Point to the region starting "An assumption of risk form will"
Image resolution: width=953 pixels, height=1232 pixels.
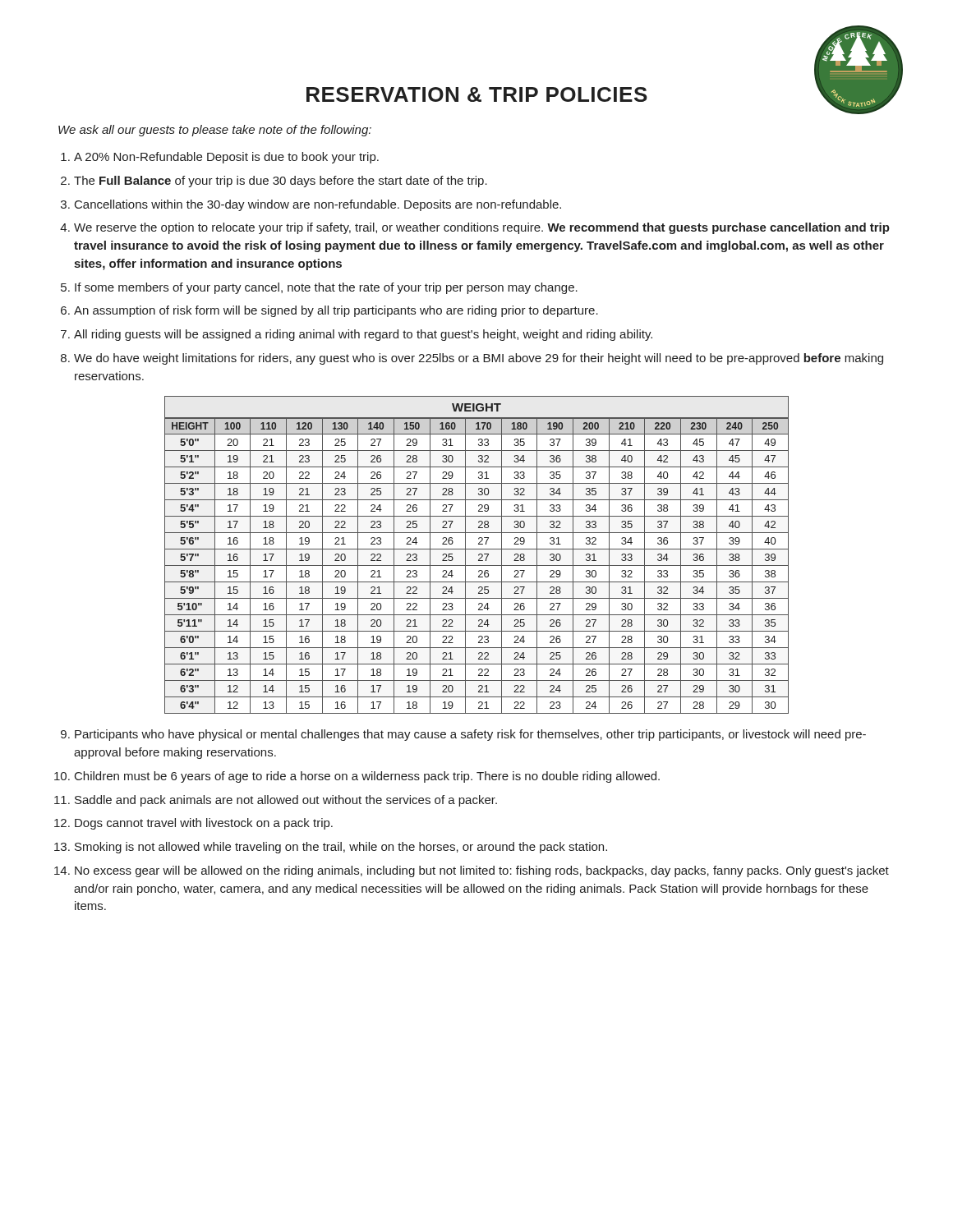pyautogui.click(x=485, y=311)
